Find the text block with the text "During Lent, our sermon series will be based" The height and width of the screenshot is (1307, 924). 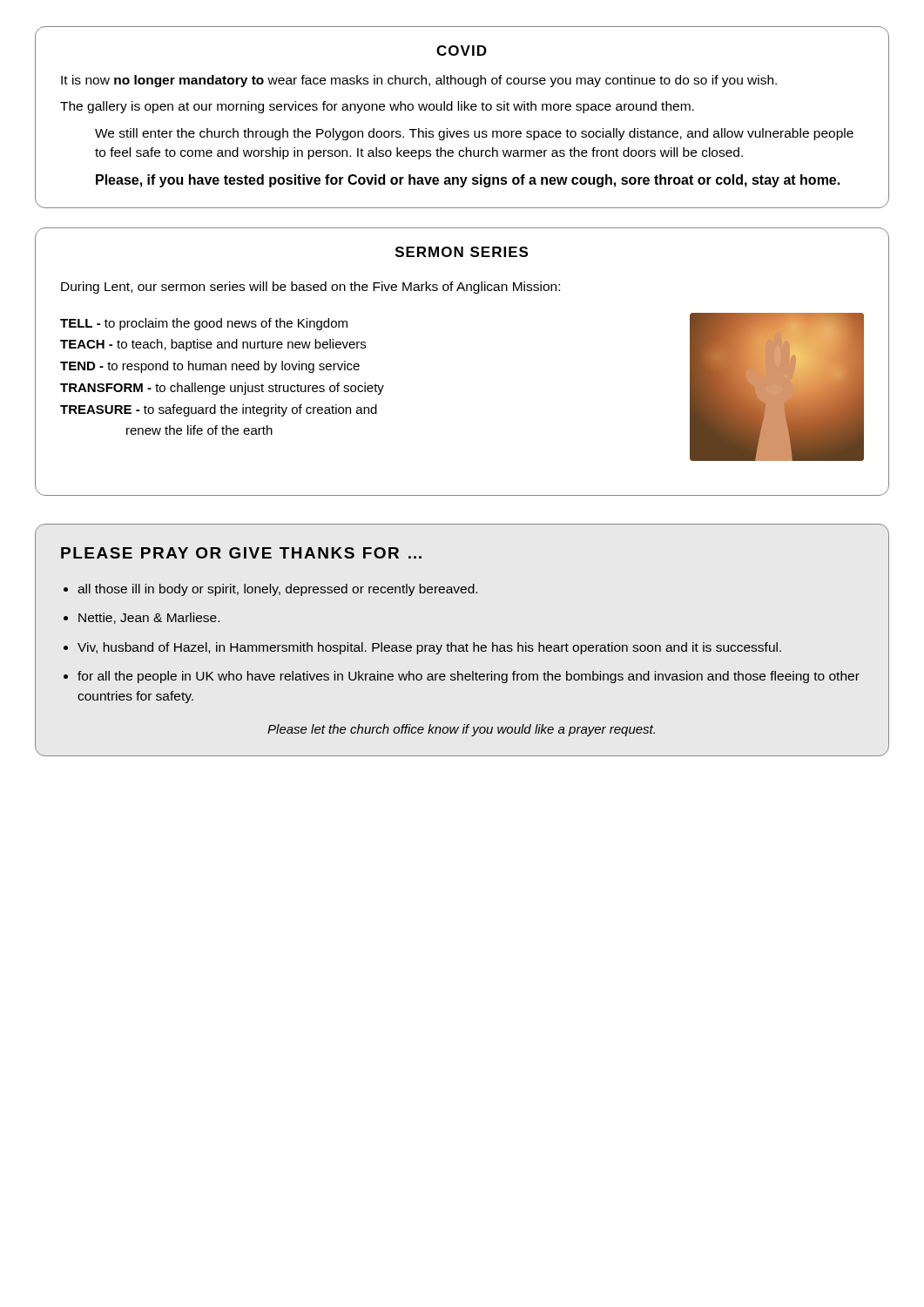coord(311,286)
